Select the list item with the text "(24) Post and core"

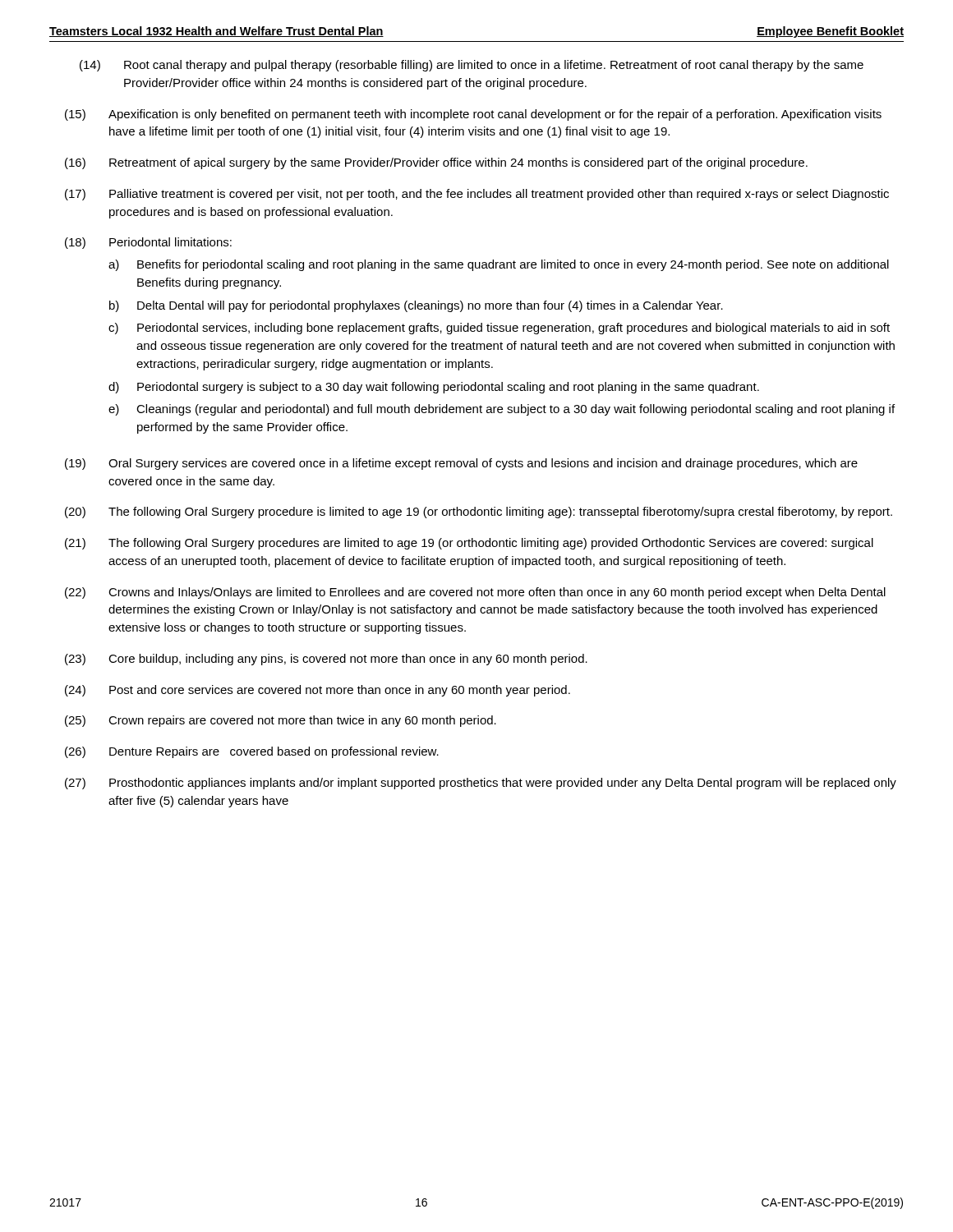coord(476,689)
